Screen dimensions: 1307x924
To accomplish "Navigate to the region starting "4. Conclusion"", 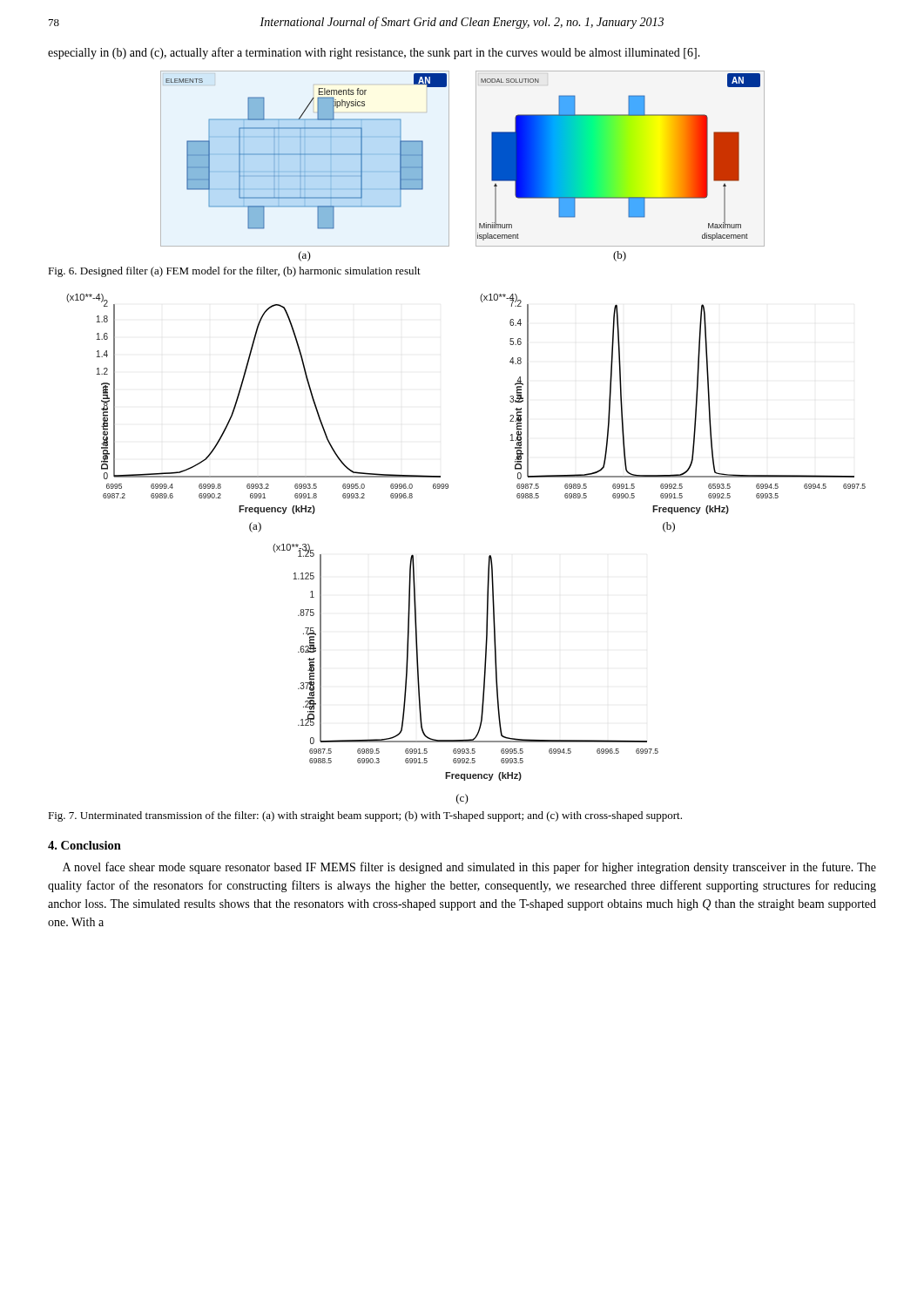I will (84, 845).
